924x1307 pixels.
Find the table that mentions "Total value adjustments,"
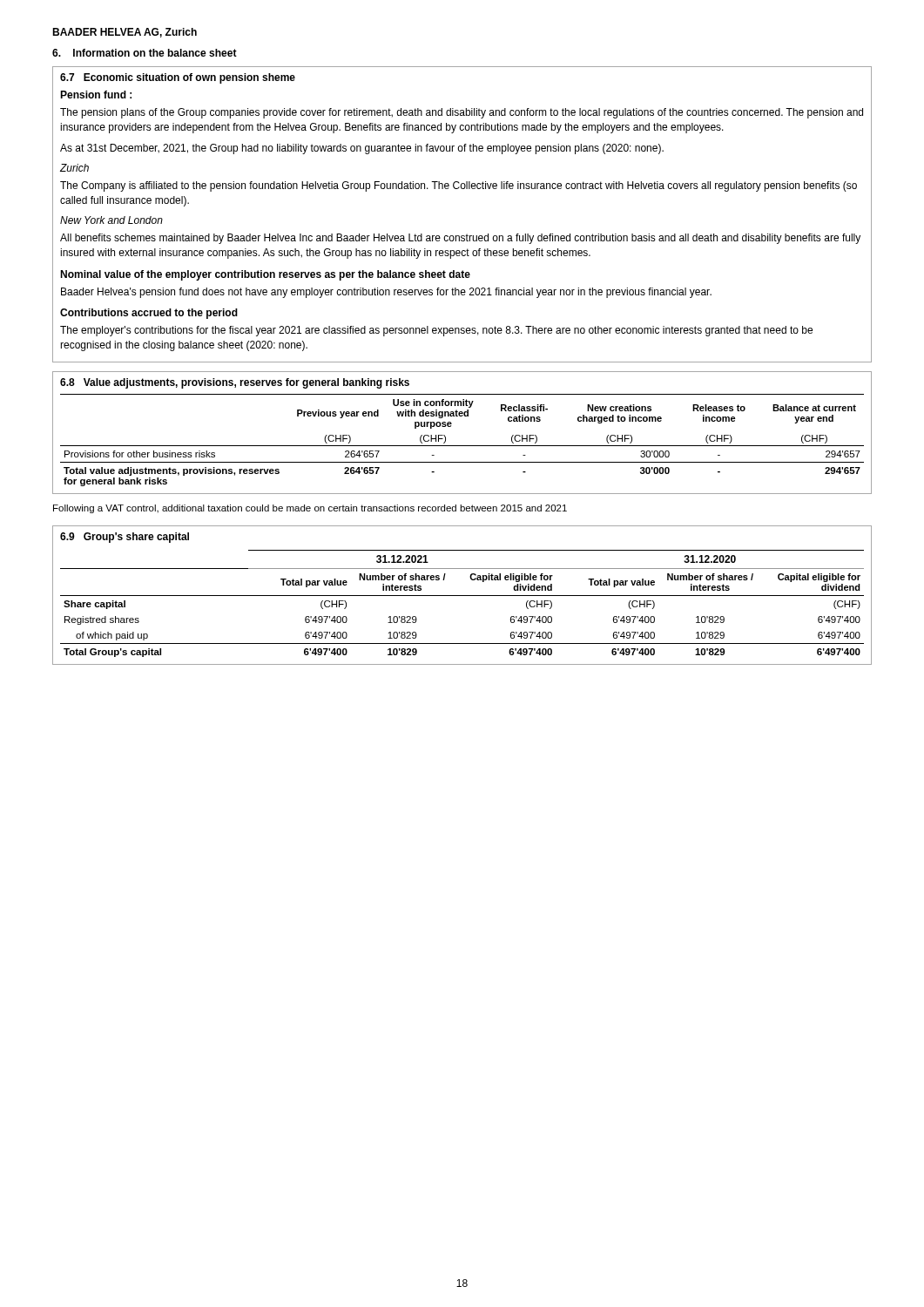point(462,432)
